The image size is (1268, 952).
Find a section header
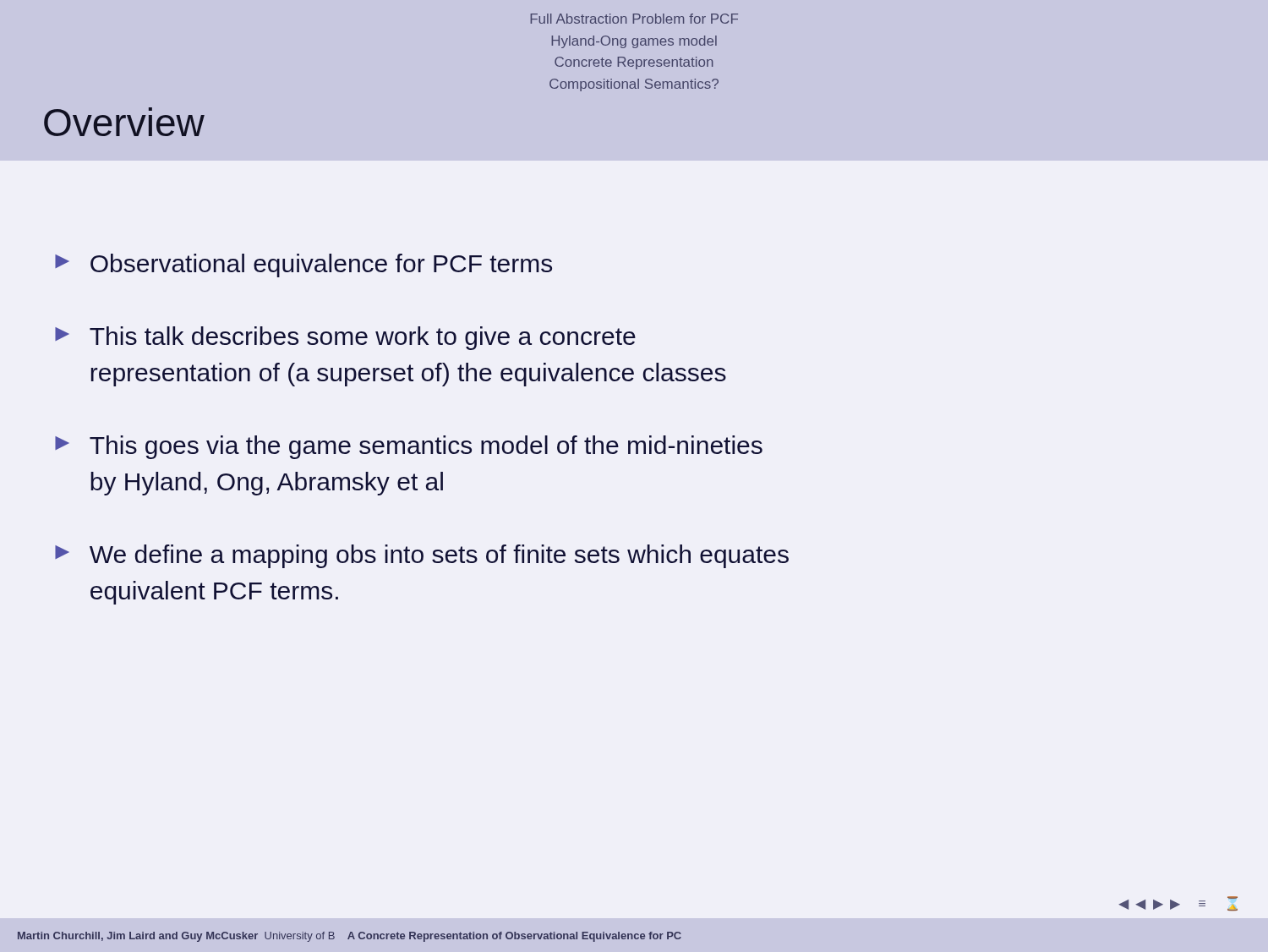pyautogui.click(x=123, y=123)
